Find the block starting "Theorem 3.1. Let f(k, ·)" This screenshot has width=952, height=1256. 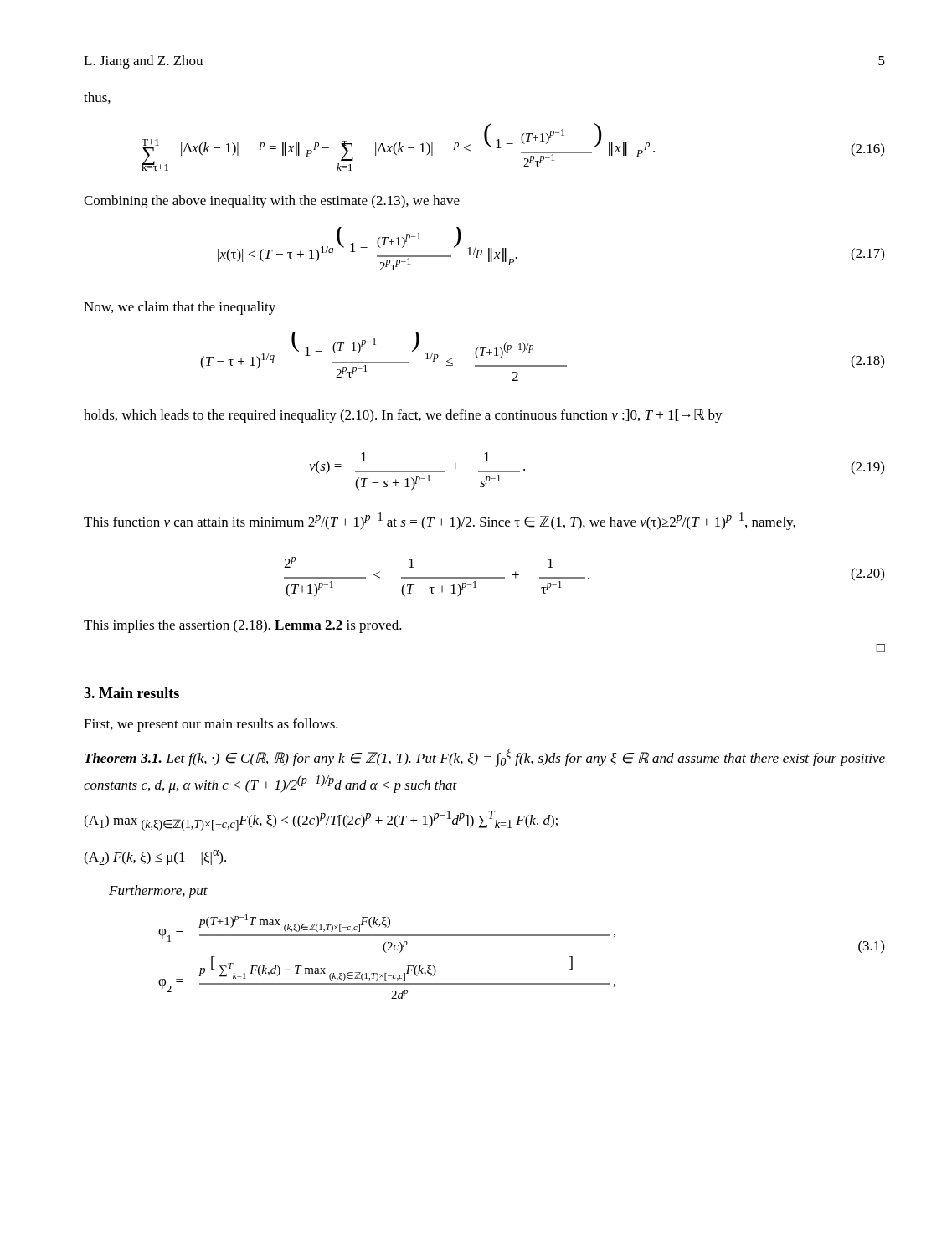[484, 770]
